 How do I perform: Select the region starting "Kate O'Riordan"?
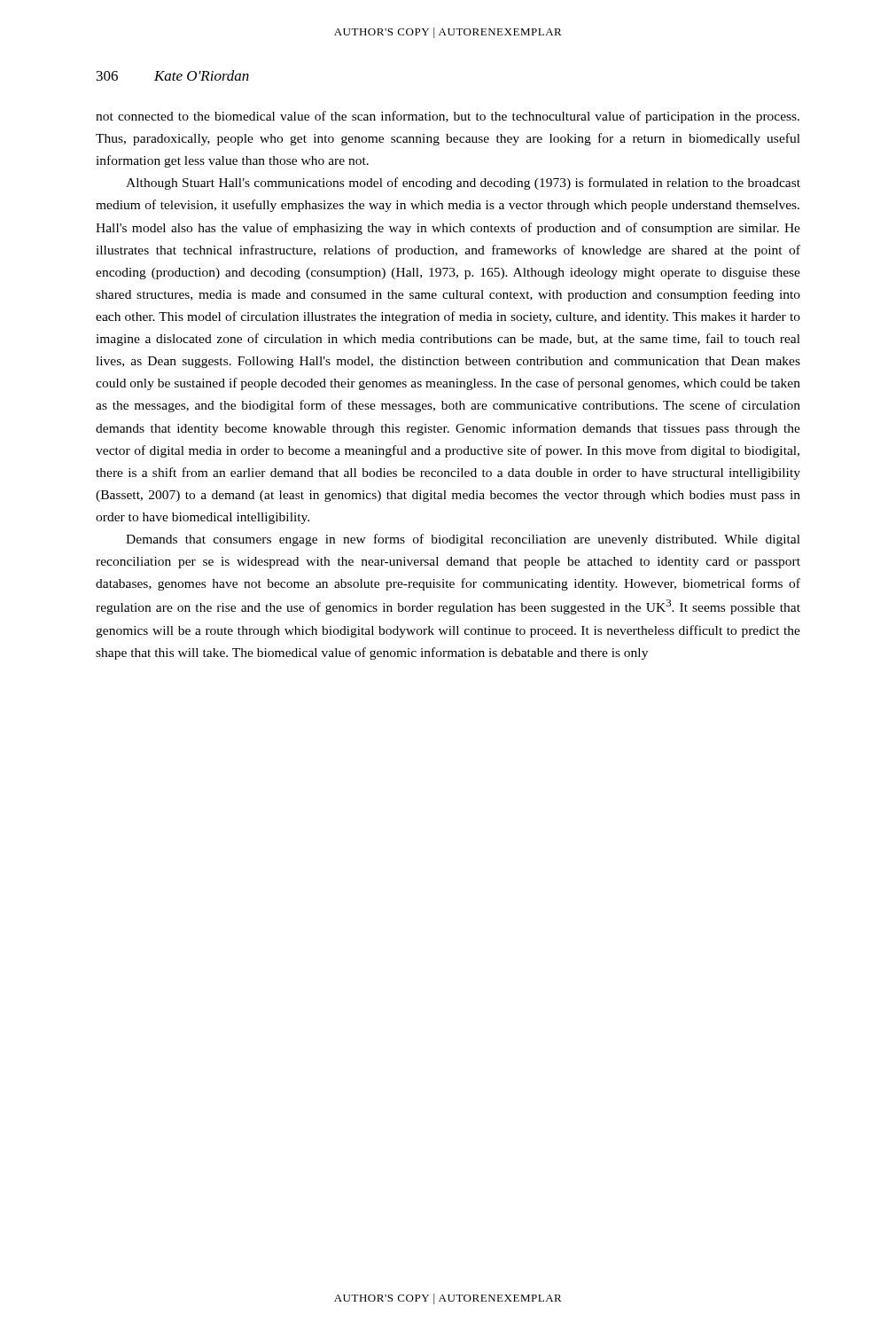202,76
